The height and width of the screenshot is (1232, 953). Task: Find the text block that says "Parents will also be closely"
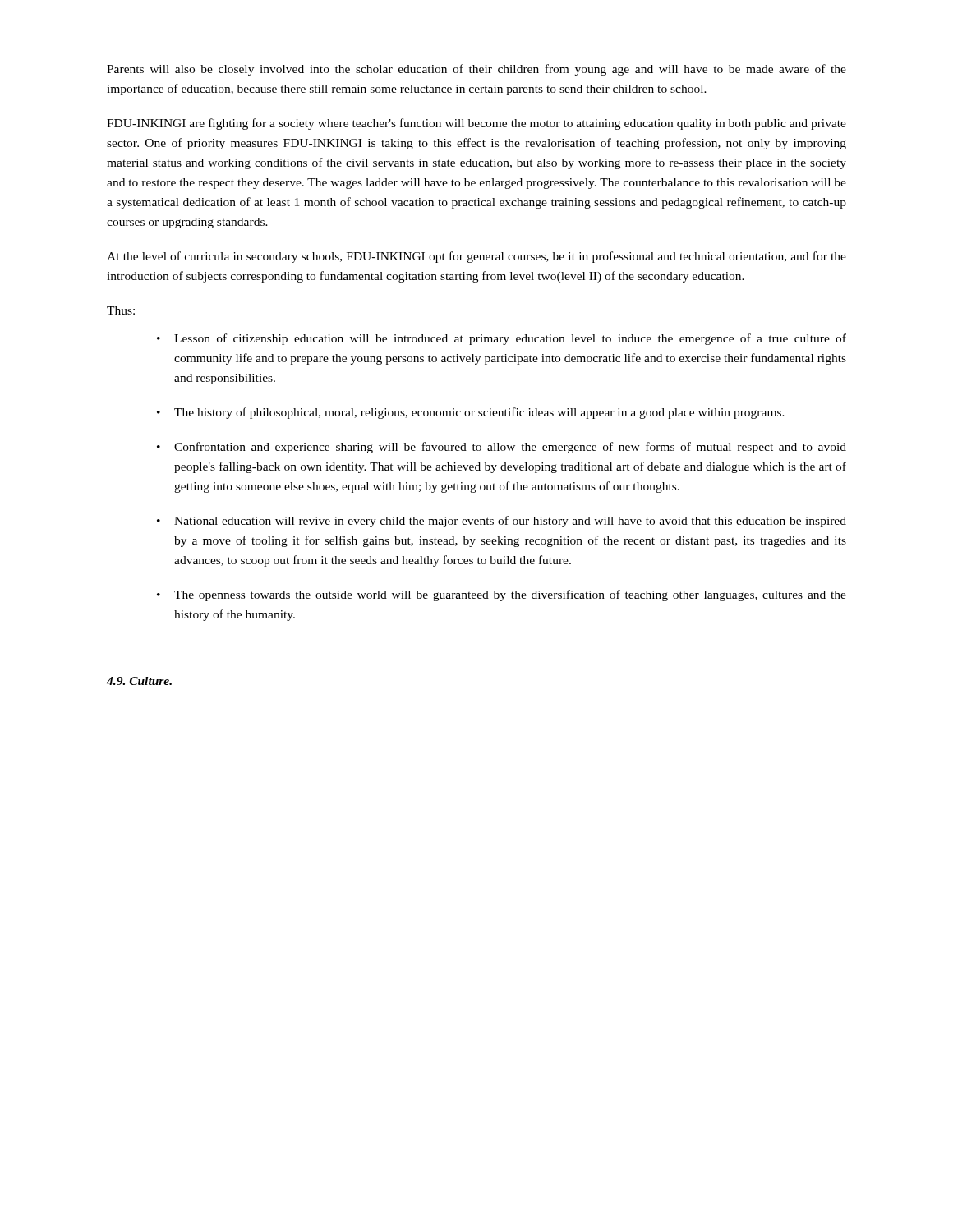tap(476, 78)
